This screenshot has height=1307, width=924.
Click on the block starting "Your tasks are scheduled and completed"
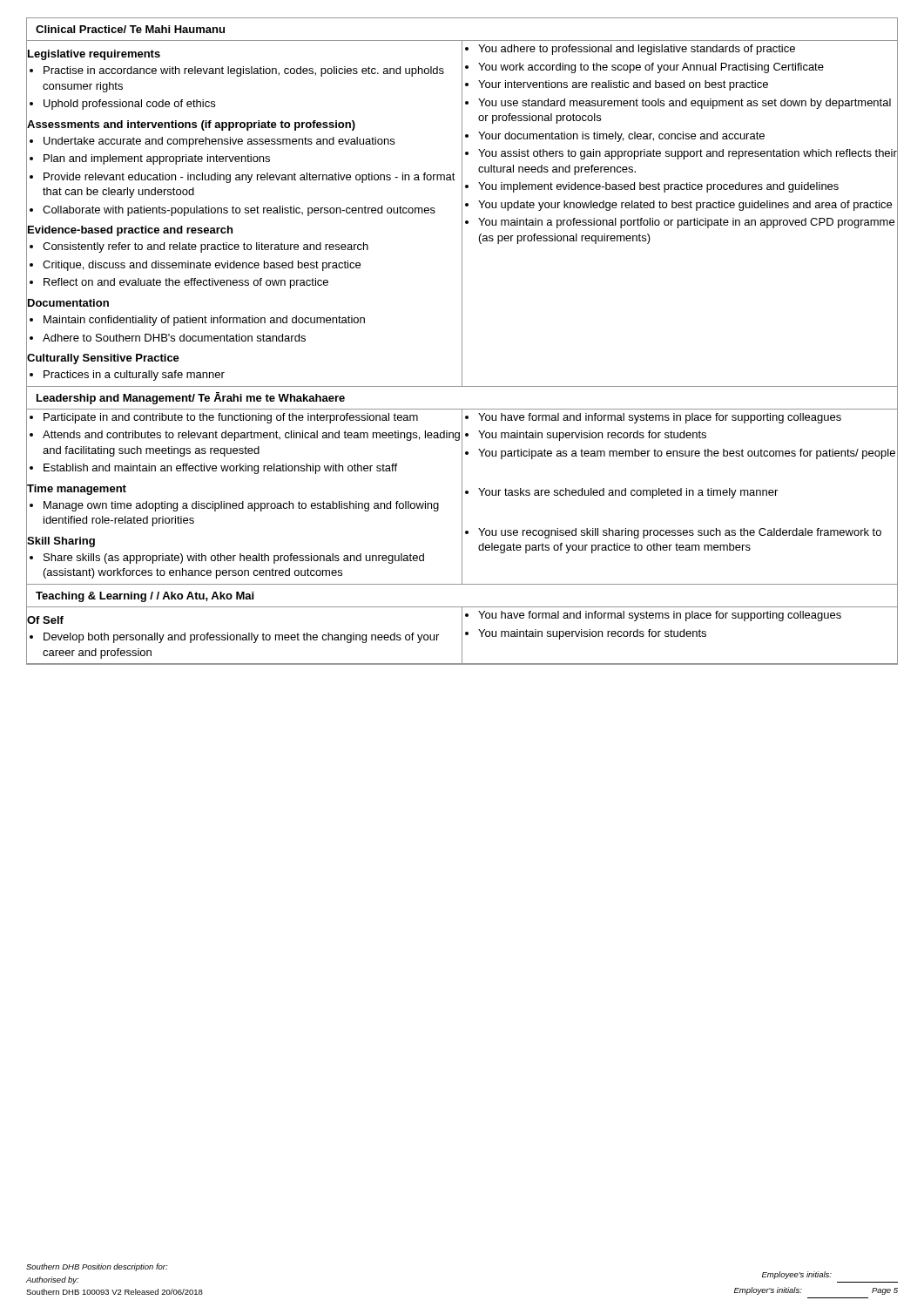[x=628, y=492]
